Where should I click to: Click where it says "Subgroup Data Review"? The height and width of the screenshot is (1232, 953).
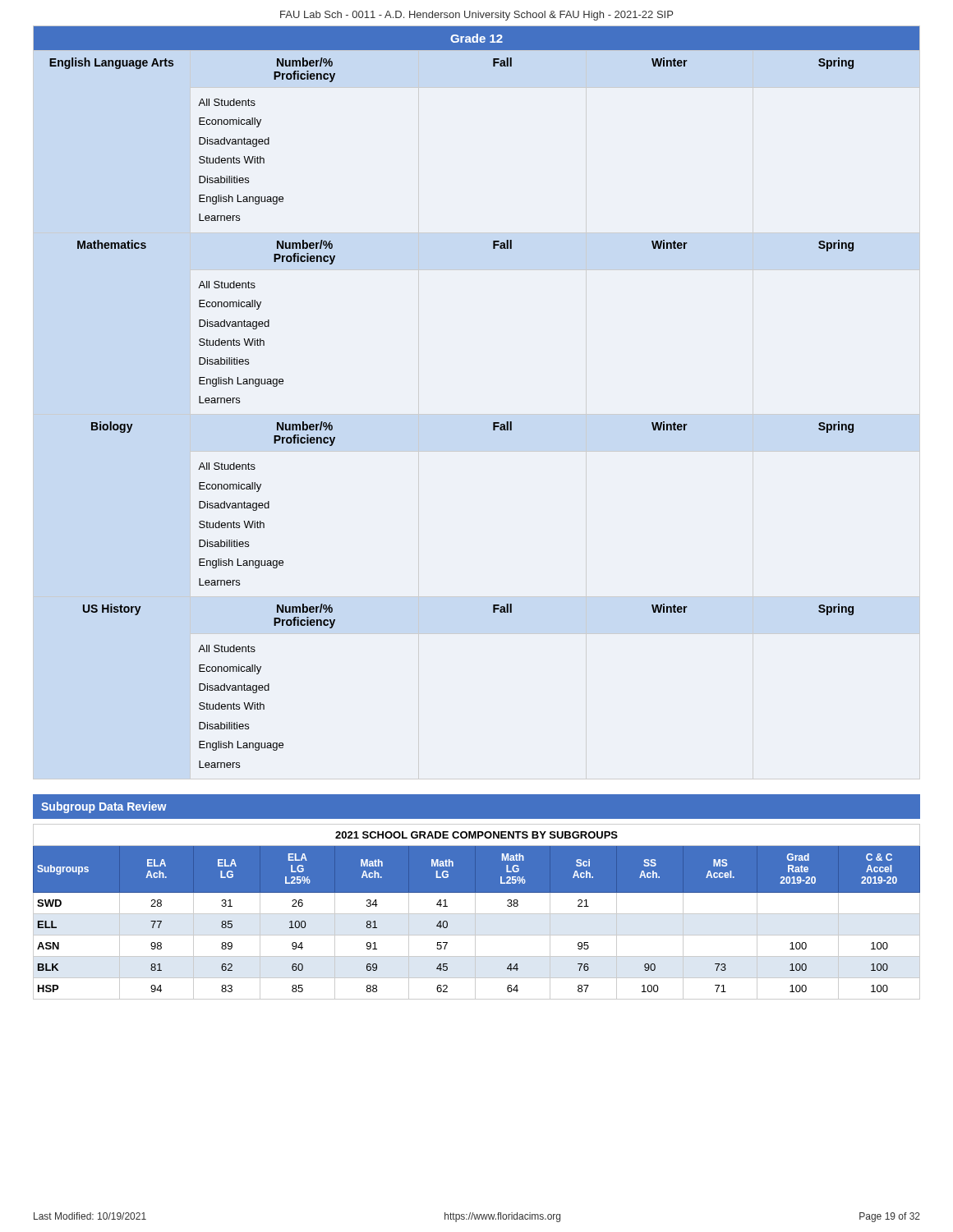pos(104,807)
